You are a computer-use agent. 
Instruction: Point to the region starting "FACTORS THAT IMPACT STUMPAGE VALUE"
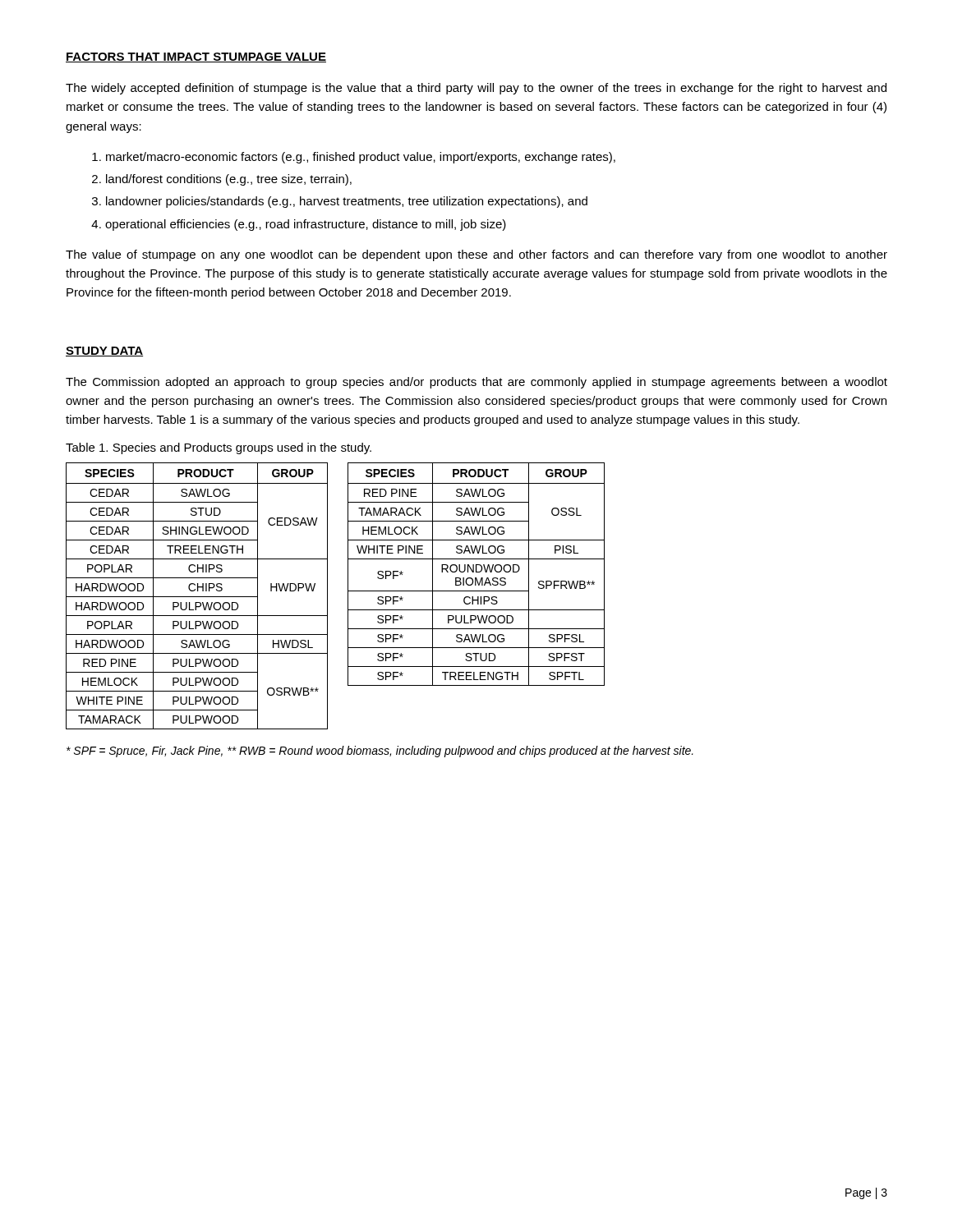196,56
